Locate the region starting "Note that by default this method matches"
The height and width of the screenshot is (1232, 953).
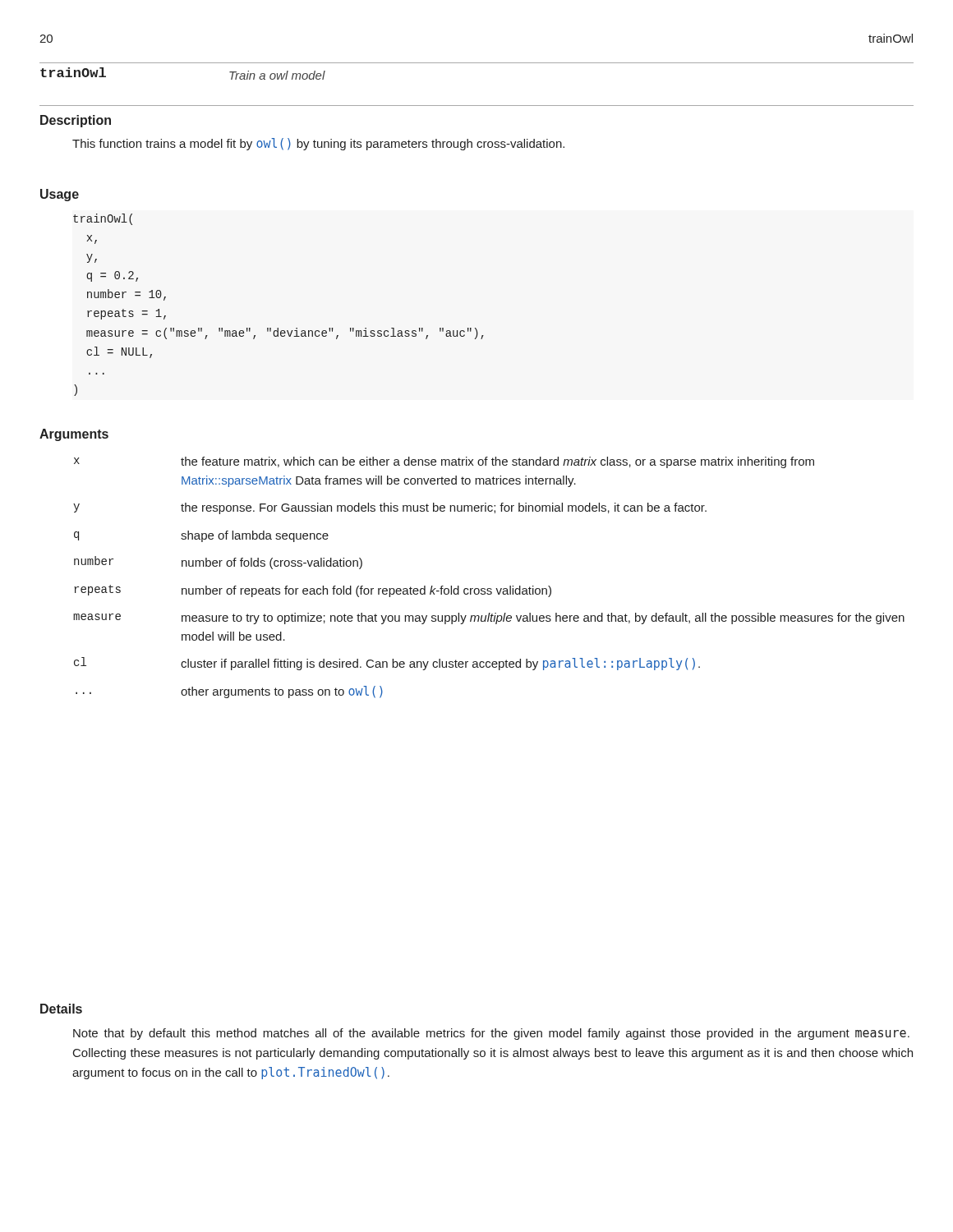point(493,1053)
